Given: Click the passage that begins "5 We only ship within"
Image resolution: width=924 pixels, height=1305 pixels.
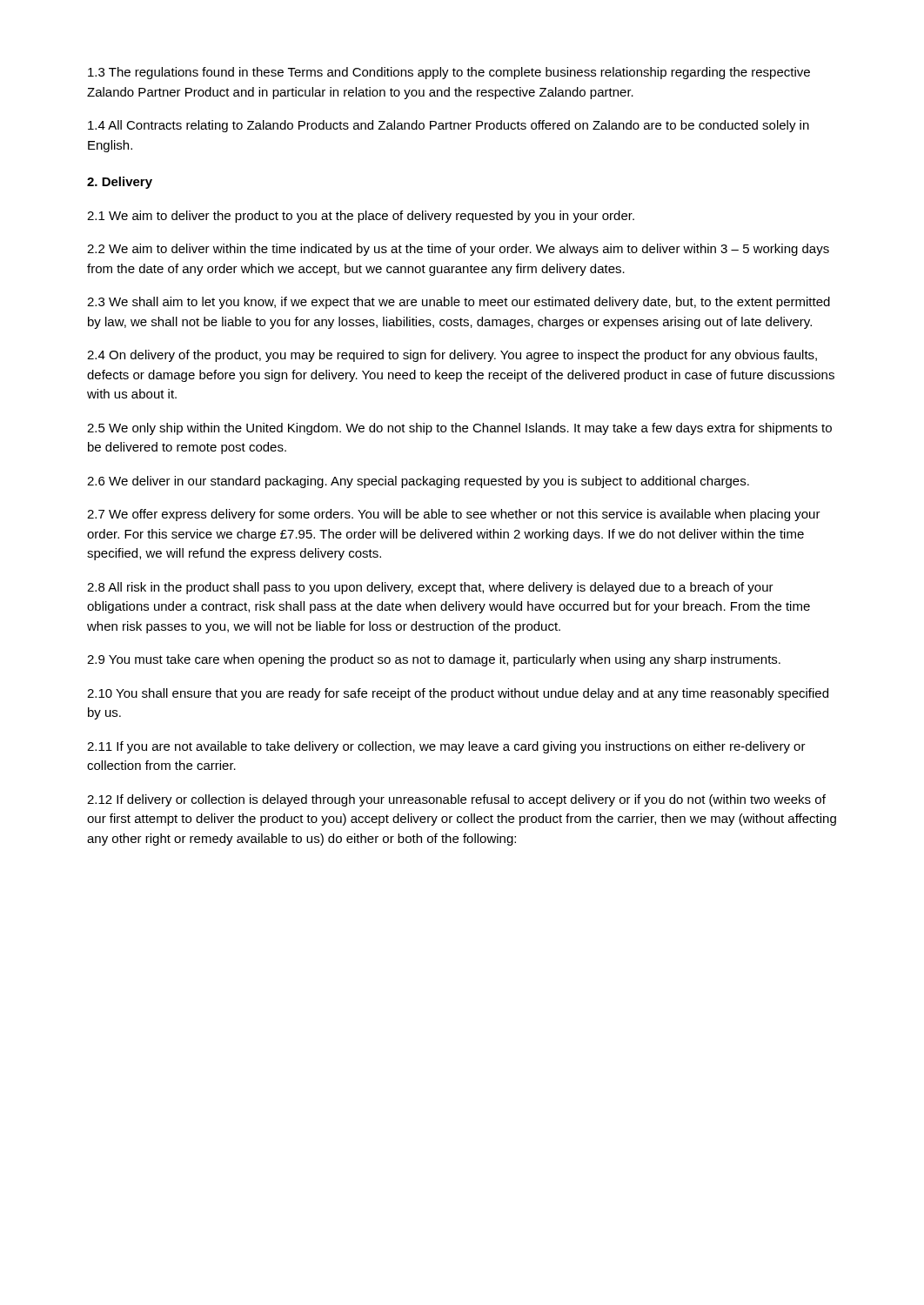Looking at the screenshot, I should click(460, 437).
